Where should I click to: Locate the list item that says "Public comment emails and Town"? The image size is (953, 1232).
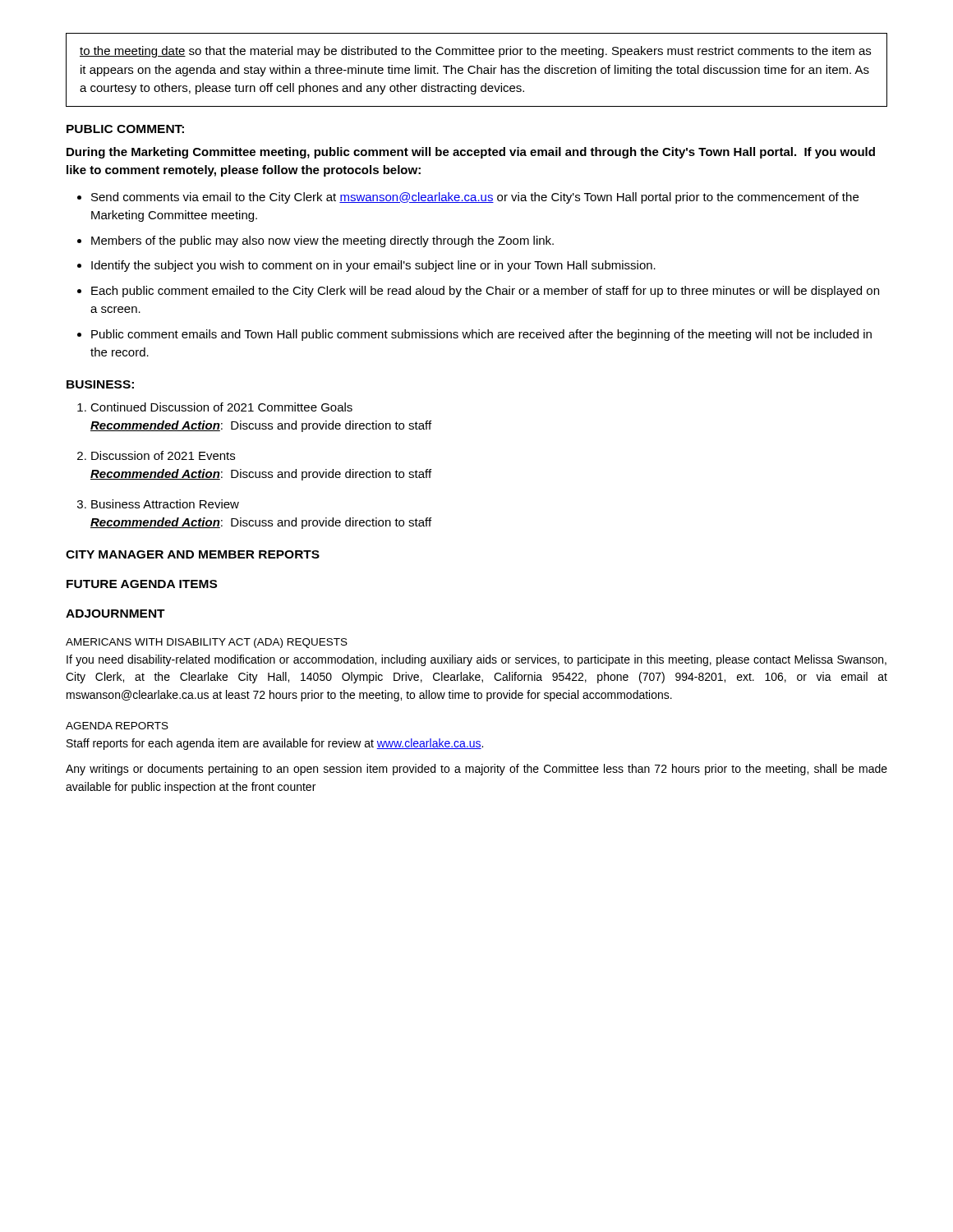pos(481,343)
